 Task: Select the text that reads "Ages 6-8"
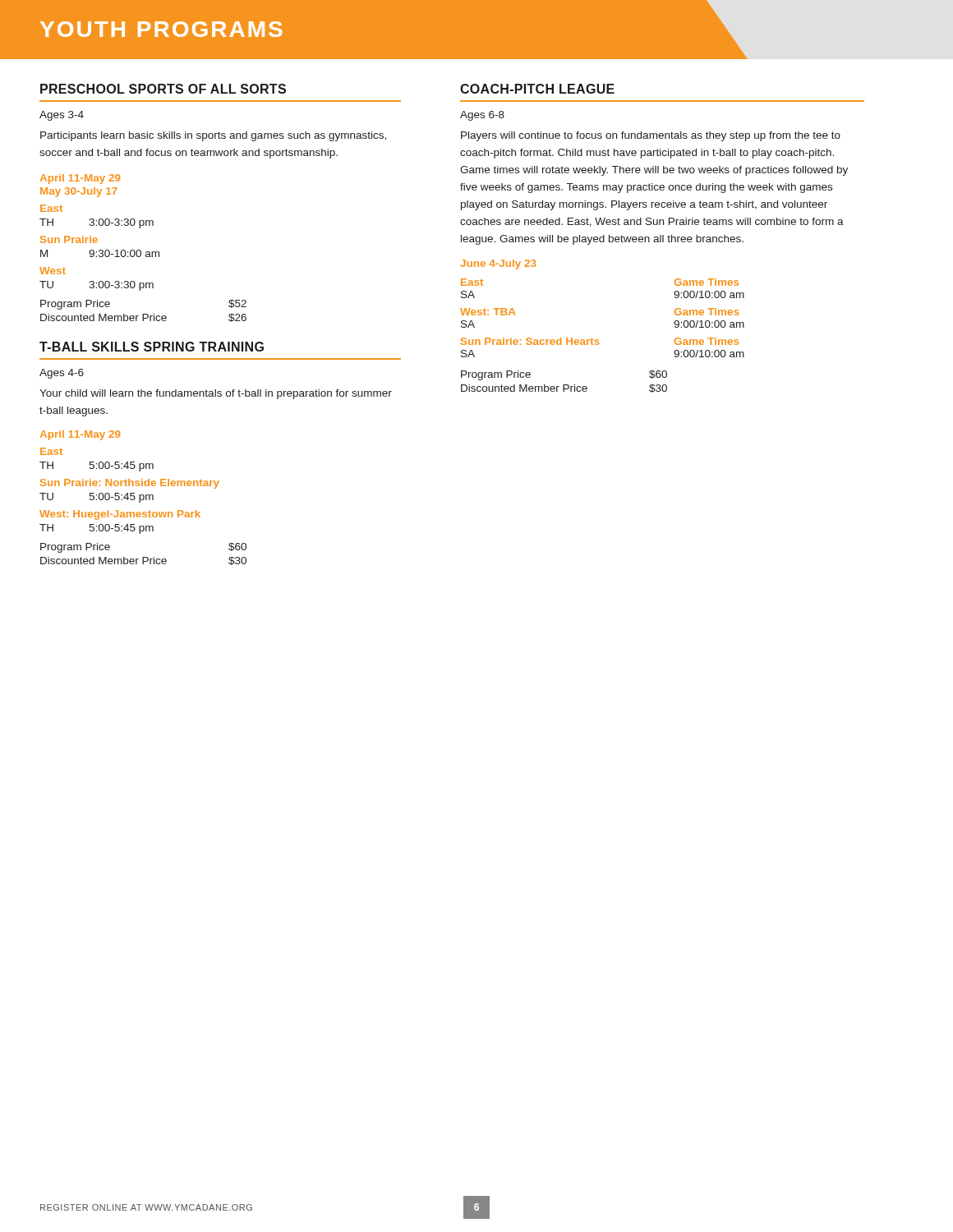click(482, 115)
